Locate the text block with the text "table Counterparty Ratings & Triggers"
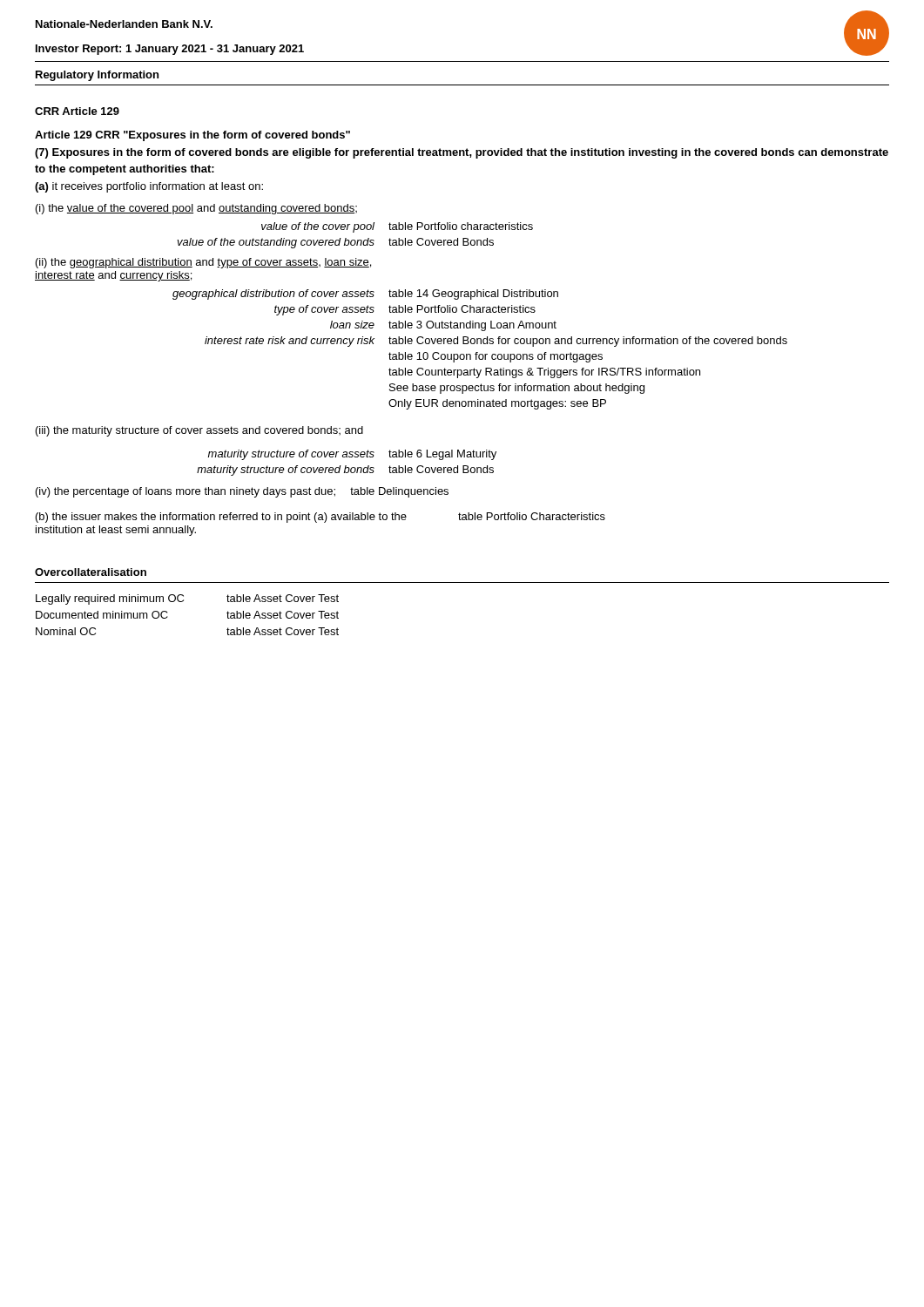Image resolution: width=924 pixels, height=1307 pixels. [462, 372]
